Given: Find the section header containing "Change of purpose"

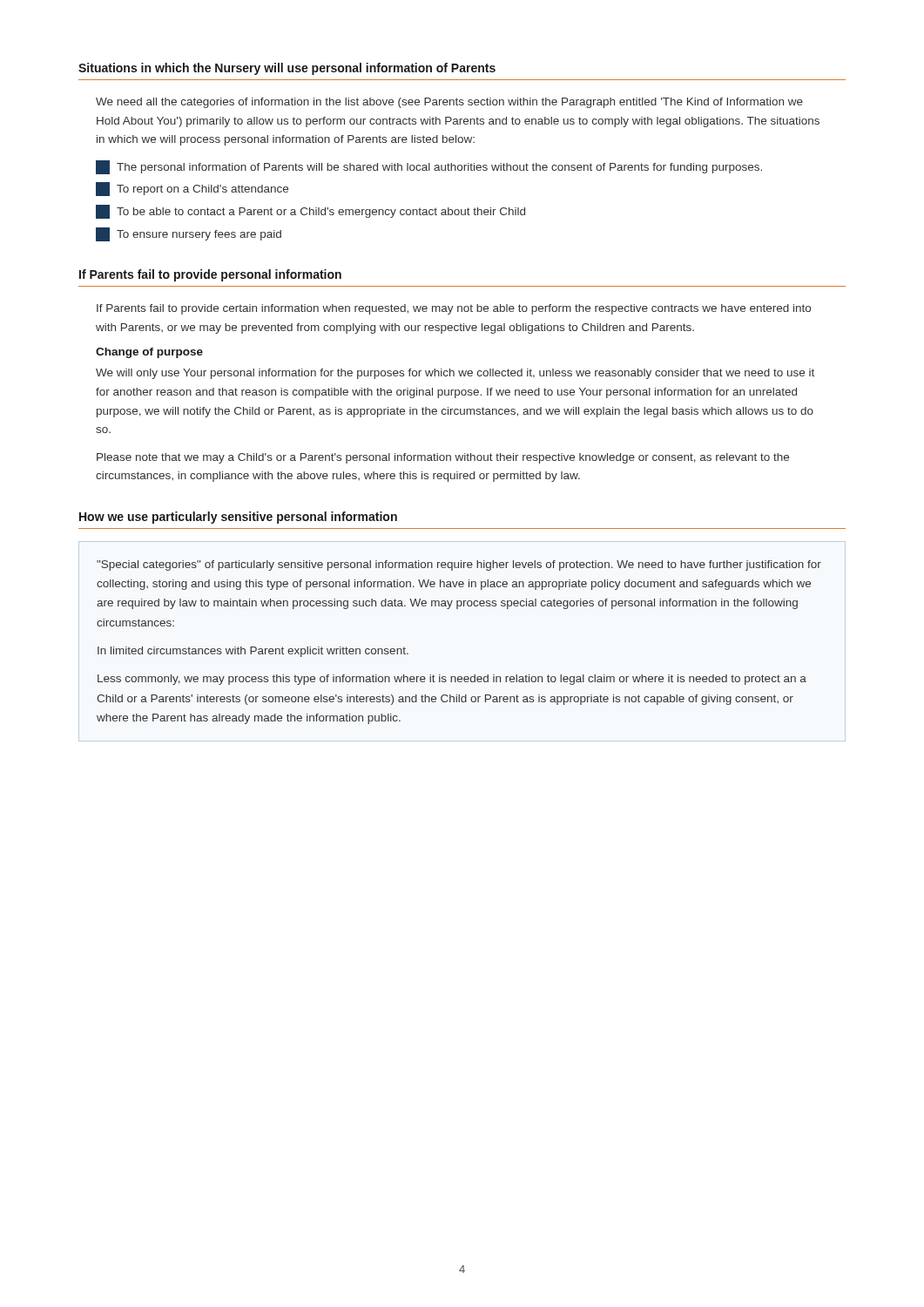Looking at the screenshot, I should (149, 352).
